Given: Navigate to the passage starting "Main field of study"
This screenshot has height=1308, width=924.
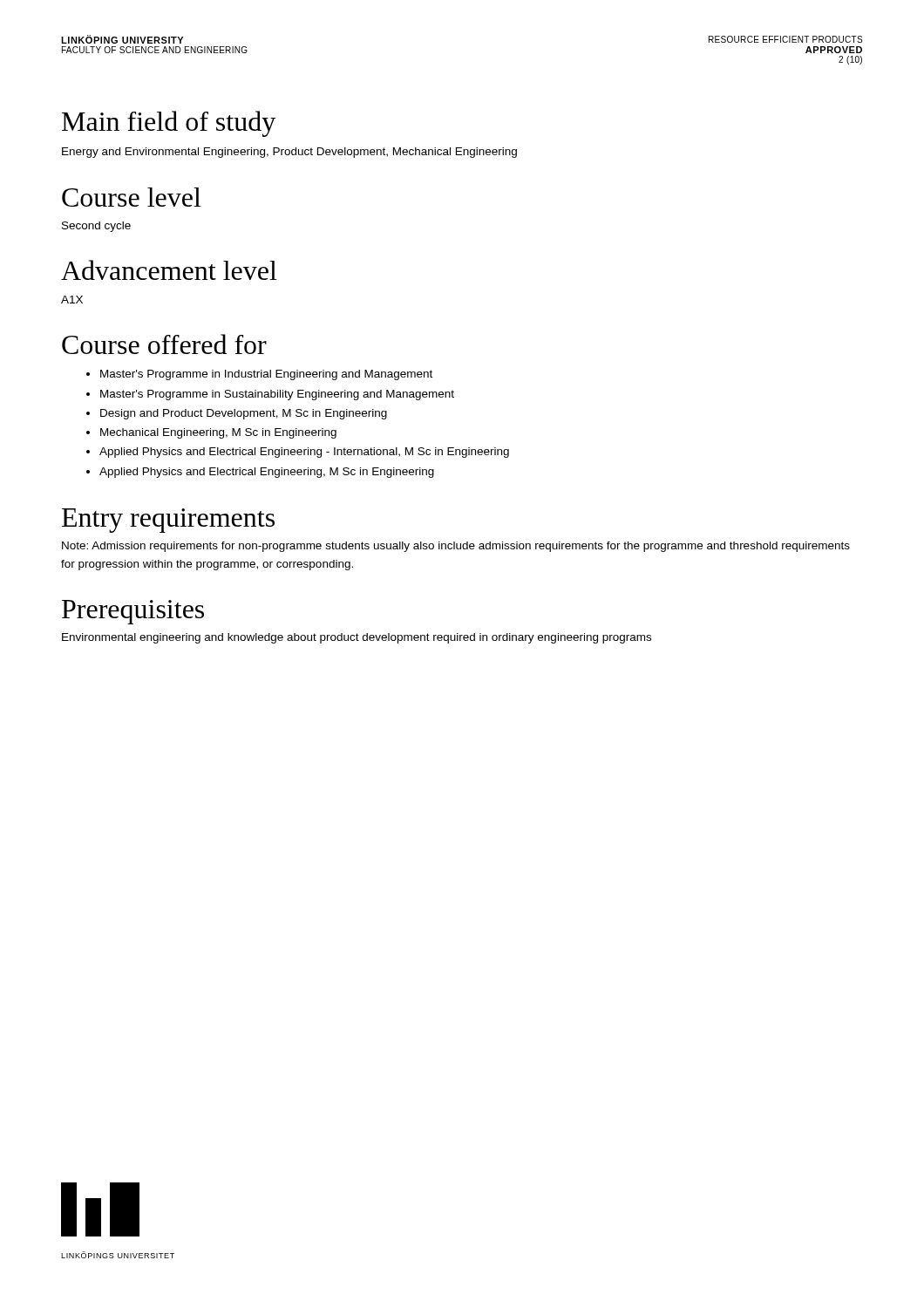Looking at the screenshot, I should (x=169, y=124).
